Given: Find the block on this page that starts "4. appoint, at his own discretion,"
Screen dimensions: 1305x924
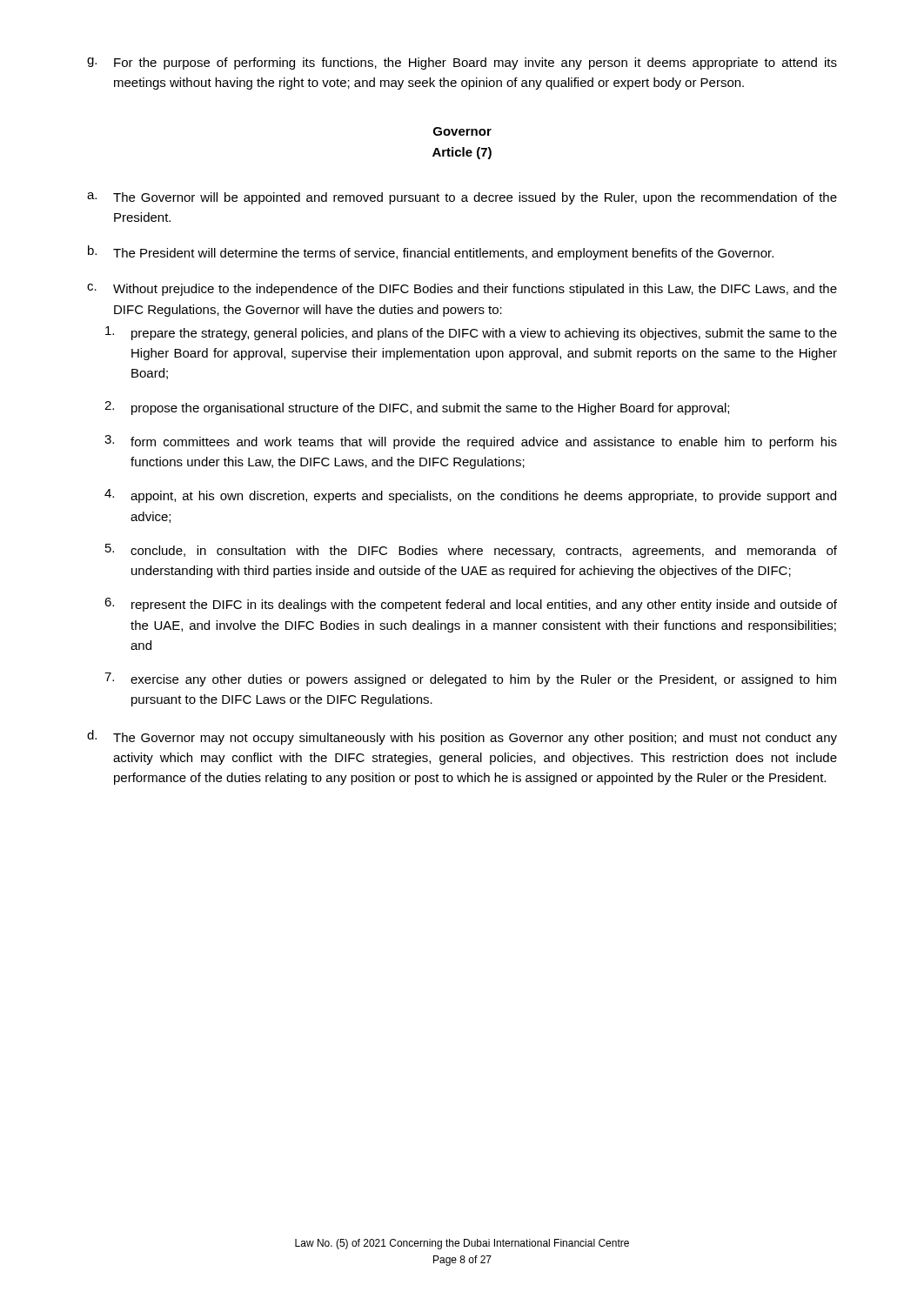Looking at the screenshot, I should click(471, 506).
